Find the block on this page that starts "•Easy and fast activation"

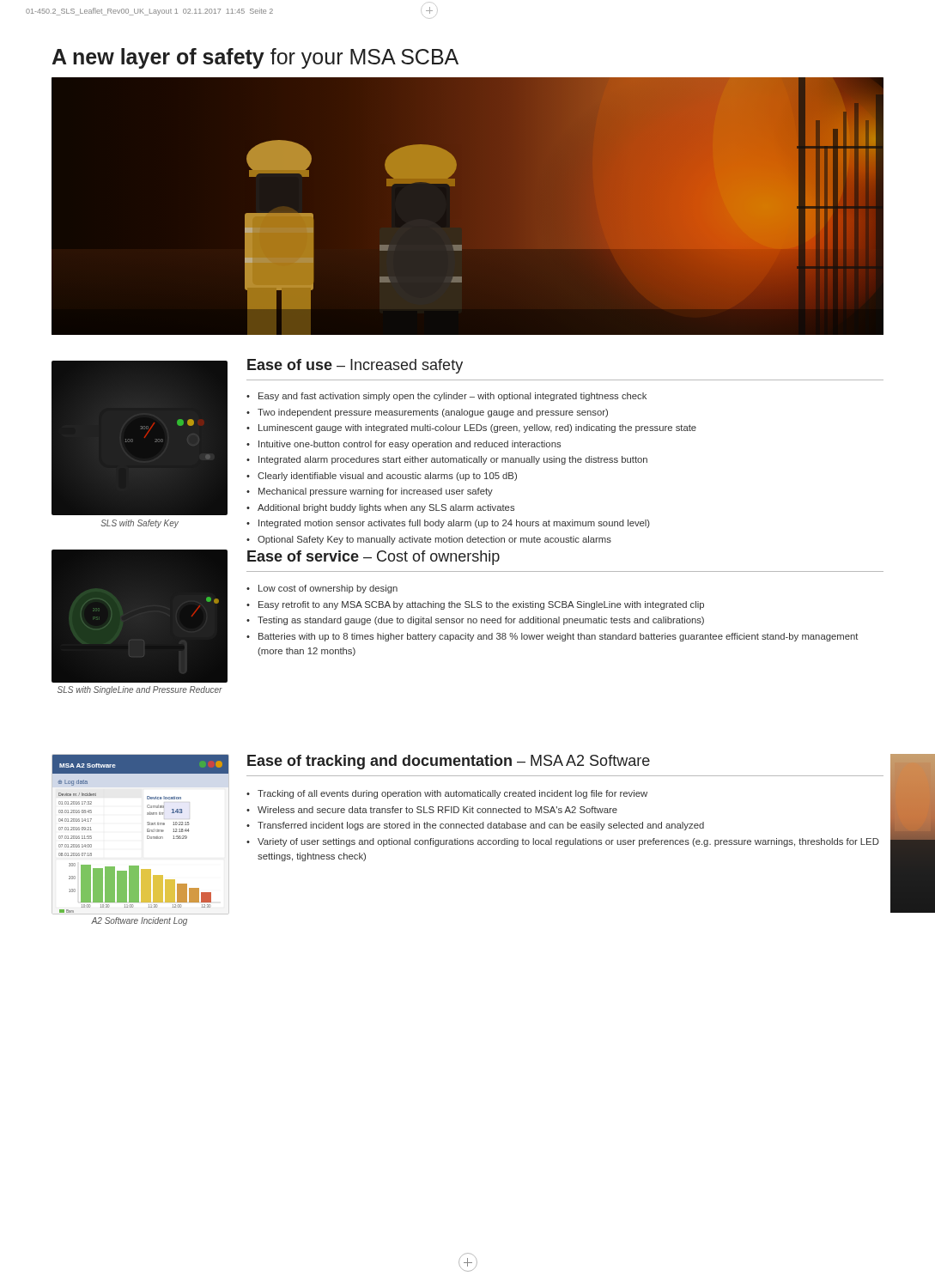(x=447, y=397)
